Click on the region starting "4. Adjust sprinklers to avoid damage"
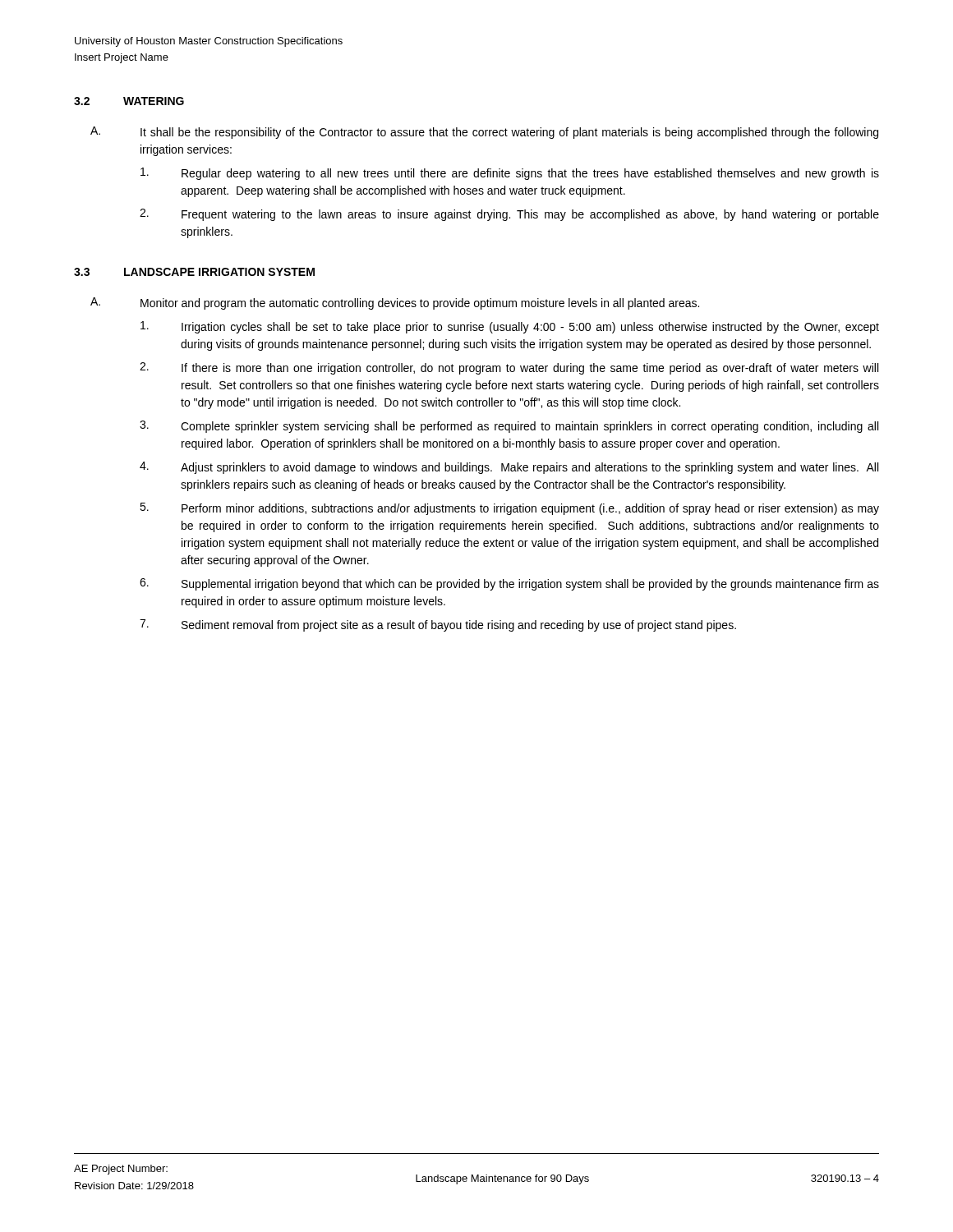 tap(501, 476)
